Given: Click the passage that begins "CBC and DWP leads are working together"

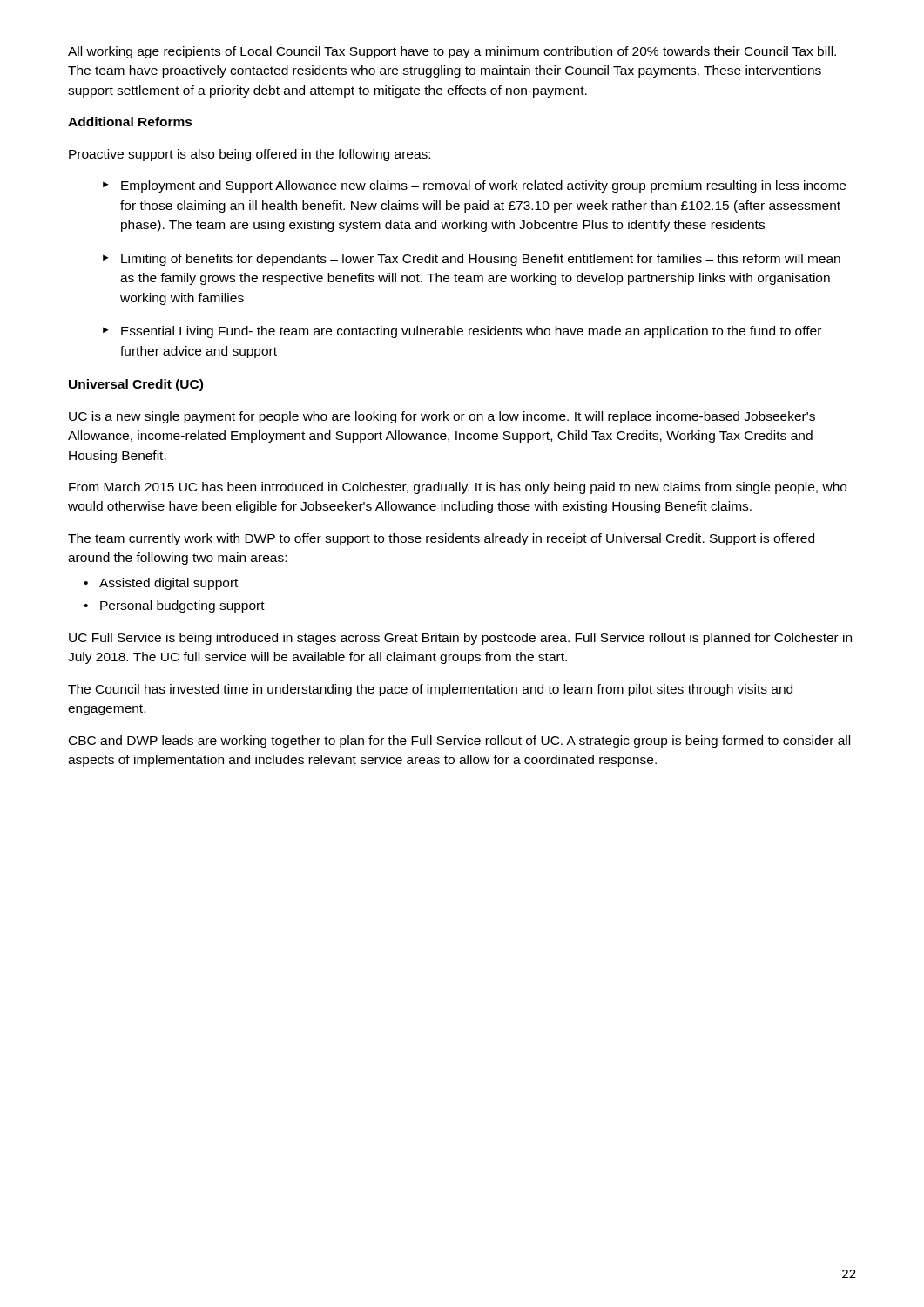Looking at the screenshot, I should [462, 750].
